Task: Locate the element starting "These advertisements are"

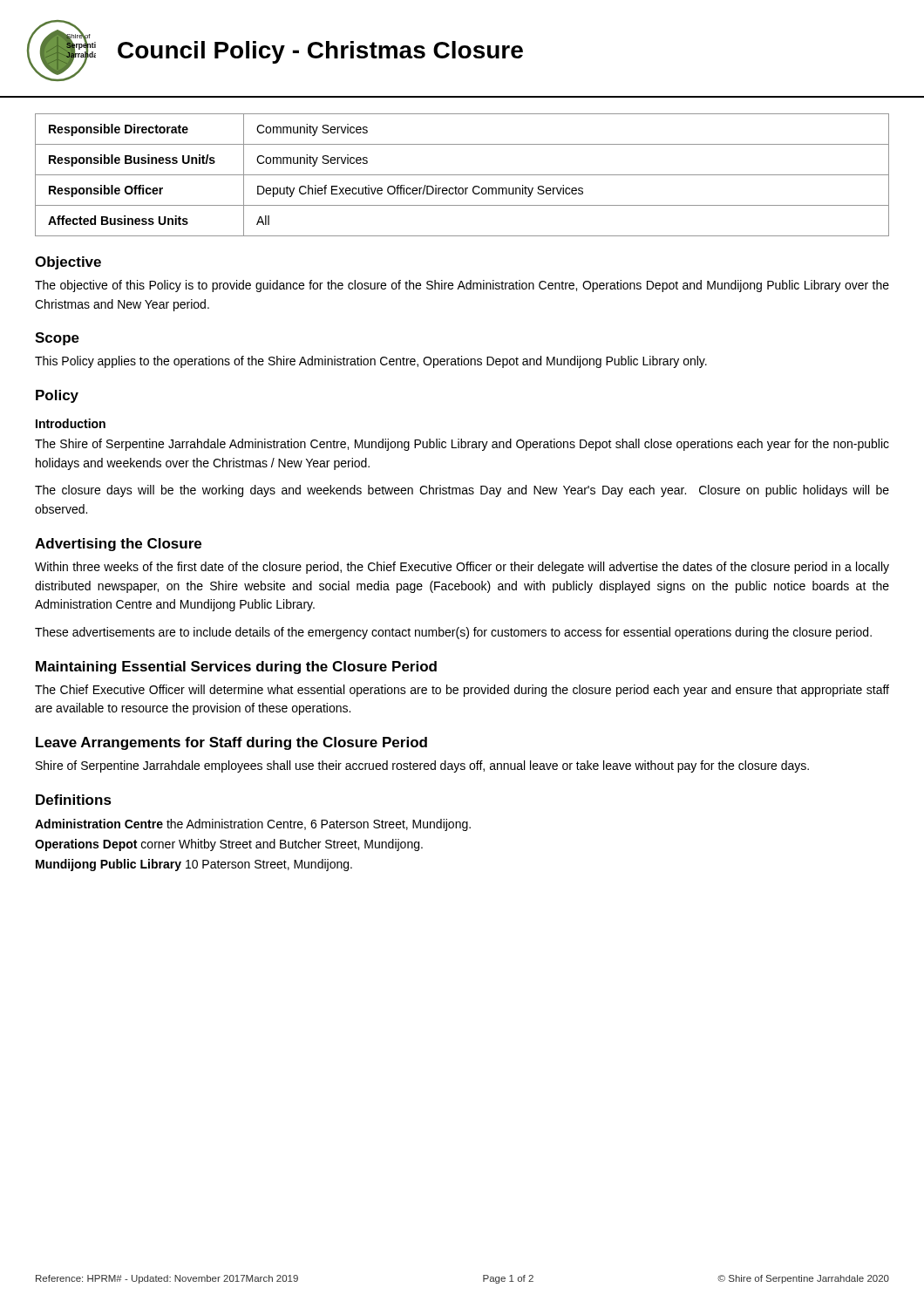Action: (454, 632)
